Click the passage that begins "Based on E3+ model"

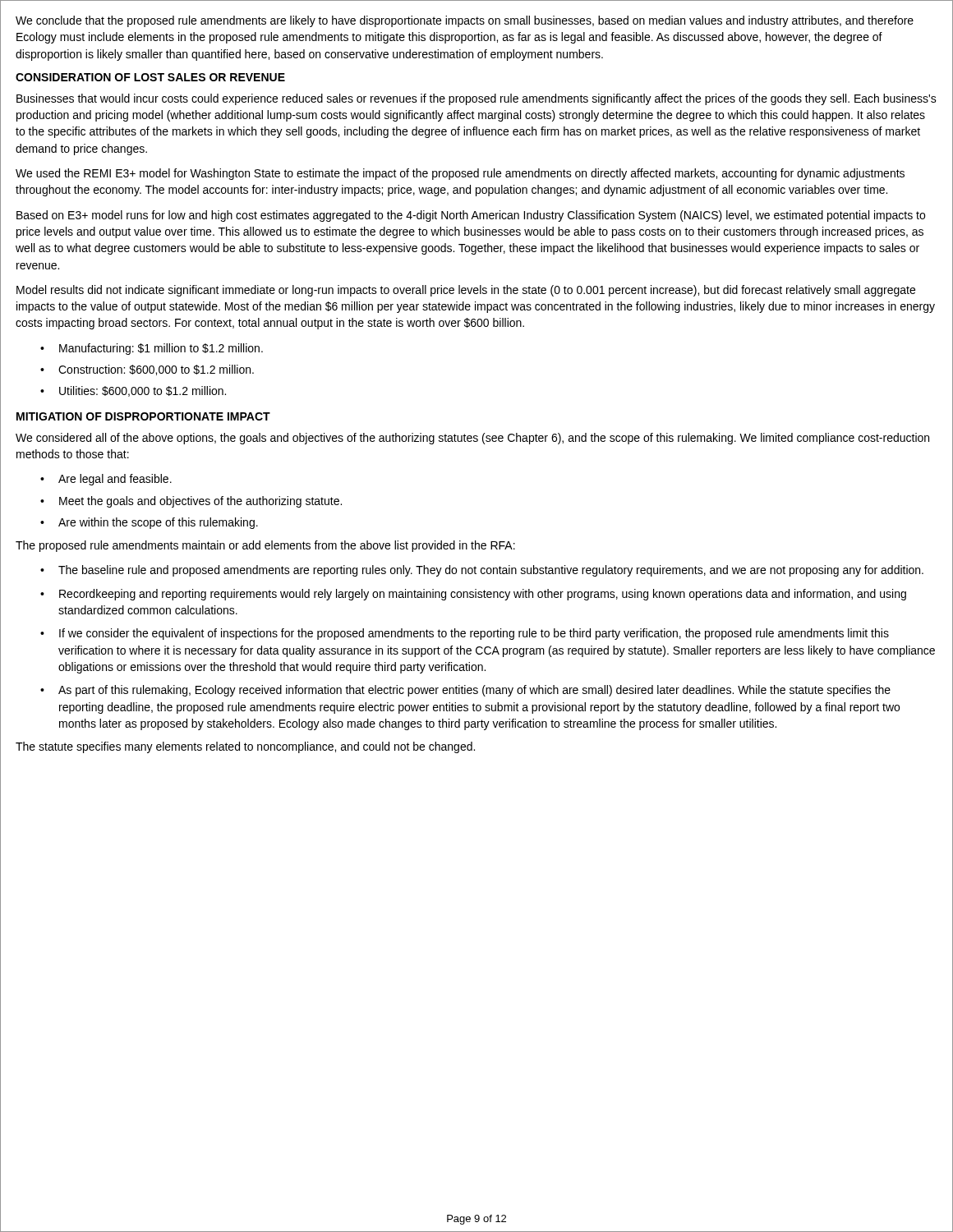pos(471,240)
